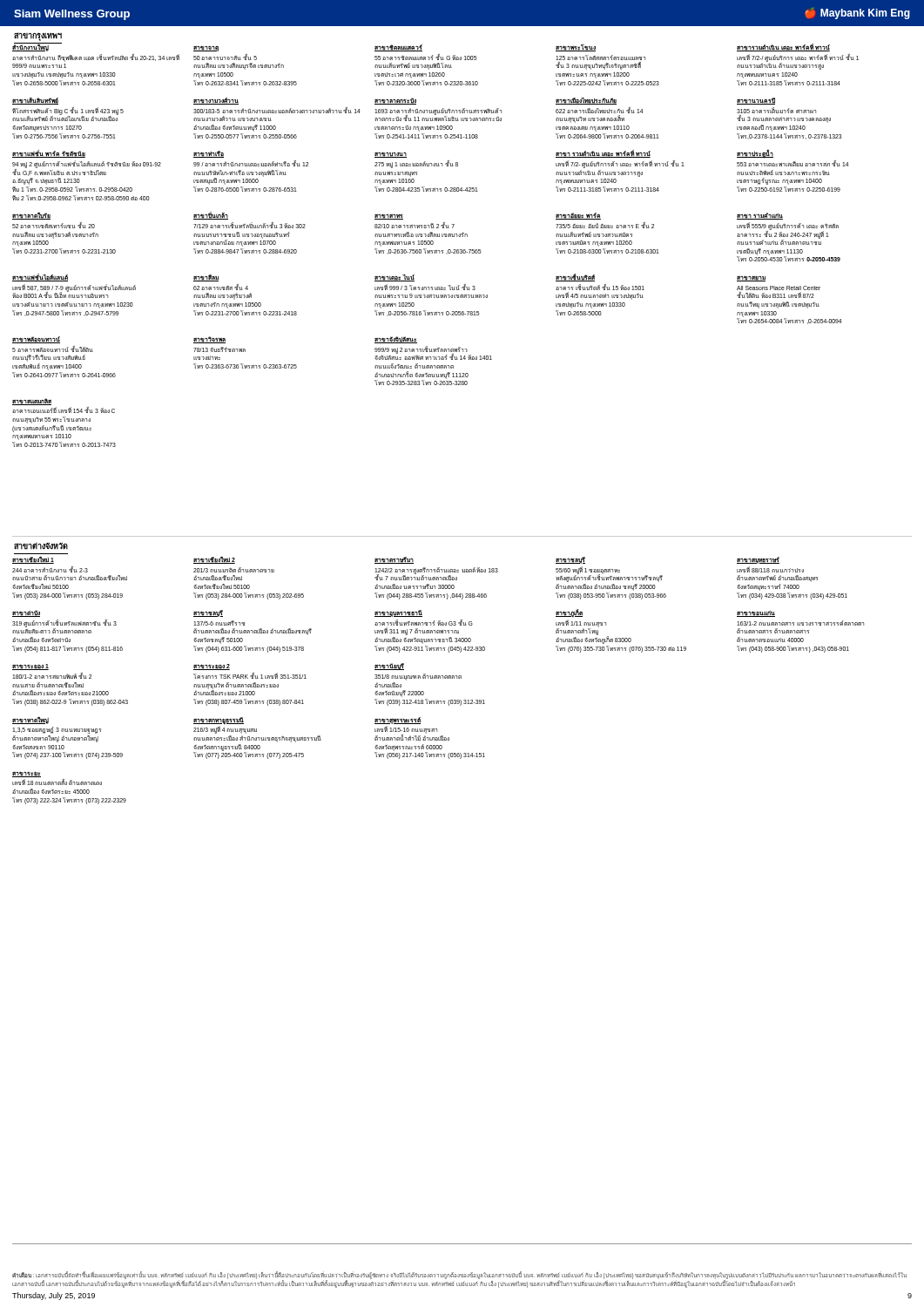Click on the text starting "สาขาปิ่นเกล้า 7/129 อาคารเซ็นทรัลปิ่นเกล้าชั้น"
924x1307 pixels.
tap(281, 233)
